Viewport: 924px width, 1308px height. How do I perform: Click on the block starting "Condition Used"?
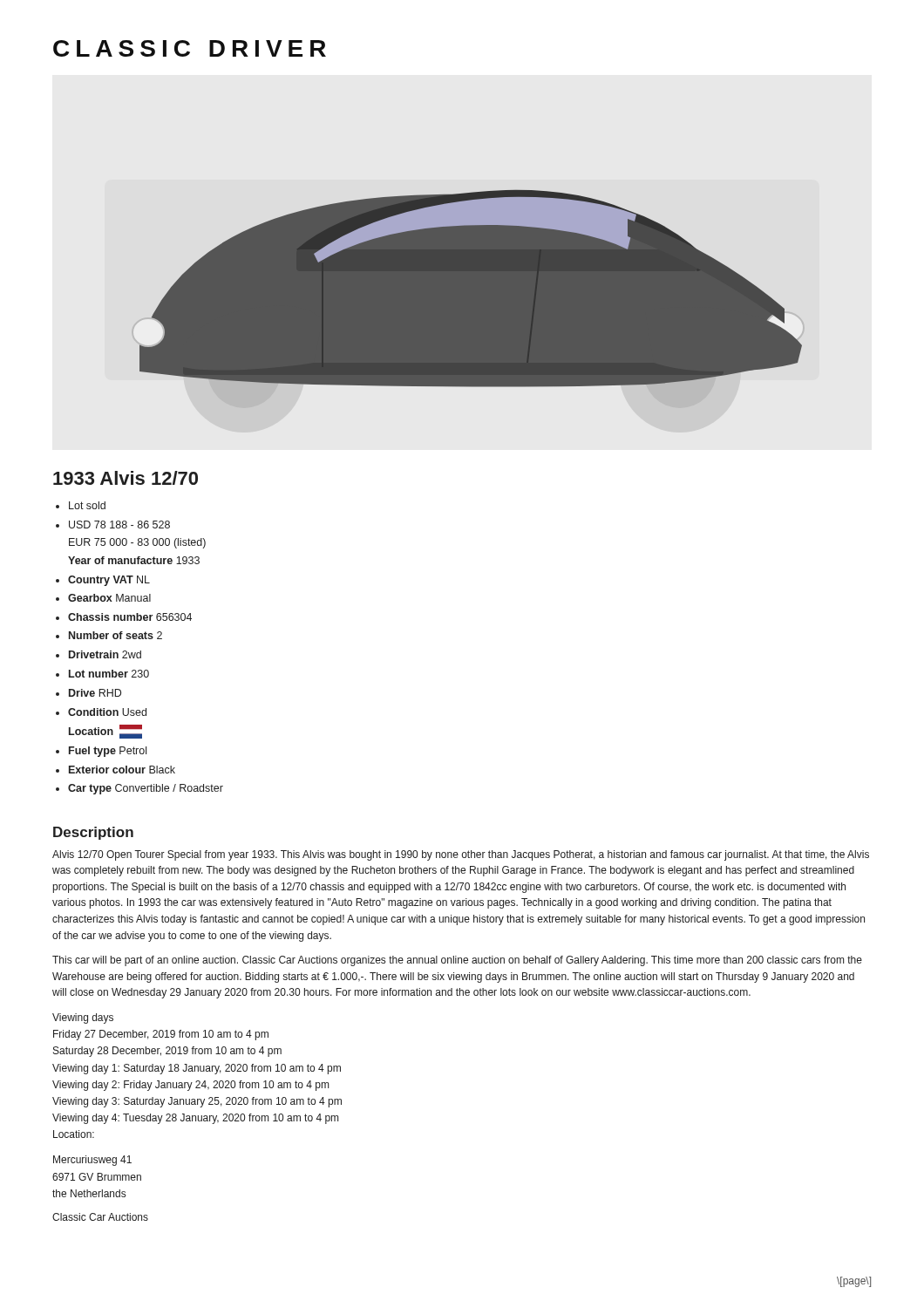(x=108, y=712)
